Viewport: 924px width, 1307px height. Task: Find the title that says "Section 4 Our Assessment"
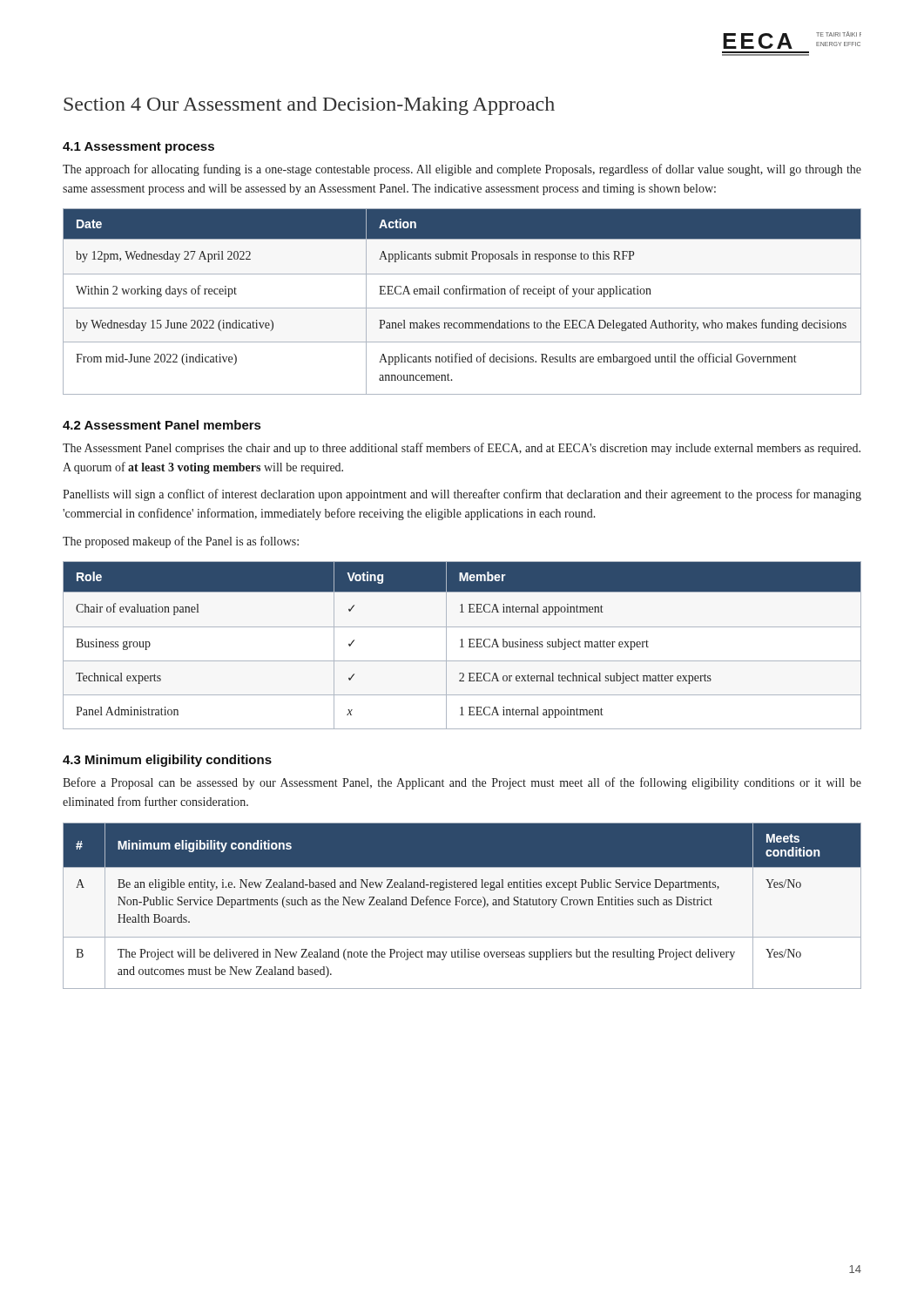462,104
